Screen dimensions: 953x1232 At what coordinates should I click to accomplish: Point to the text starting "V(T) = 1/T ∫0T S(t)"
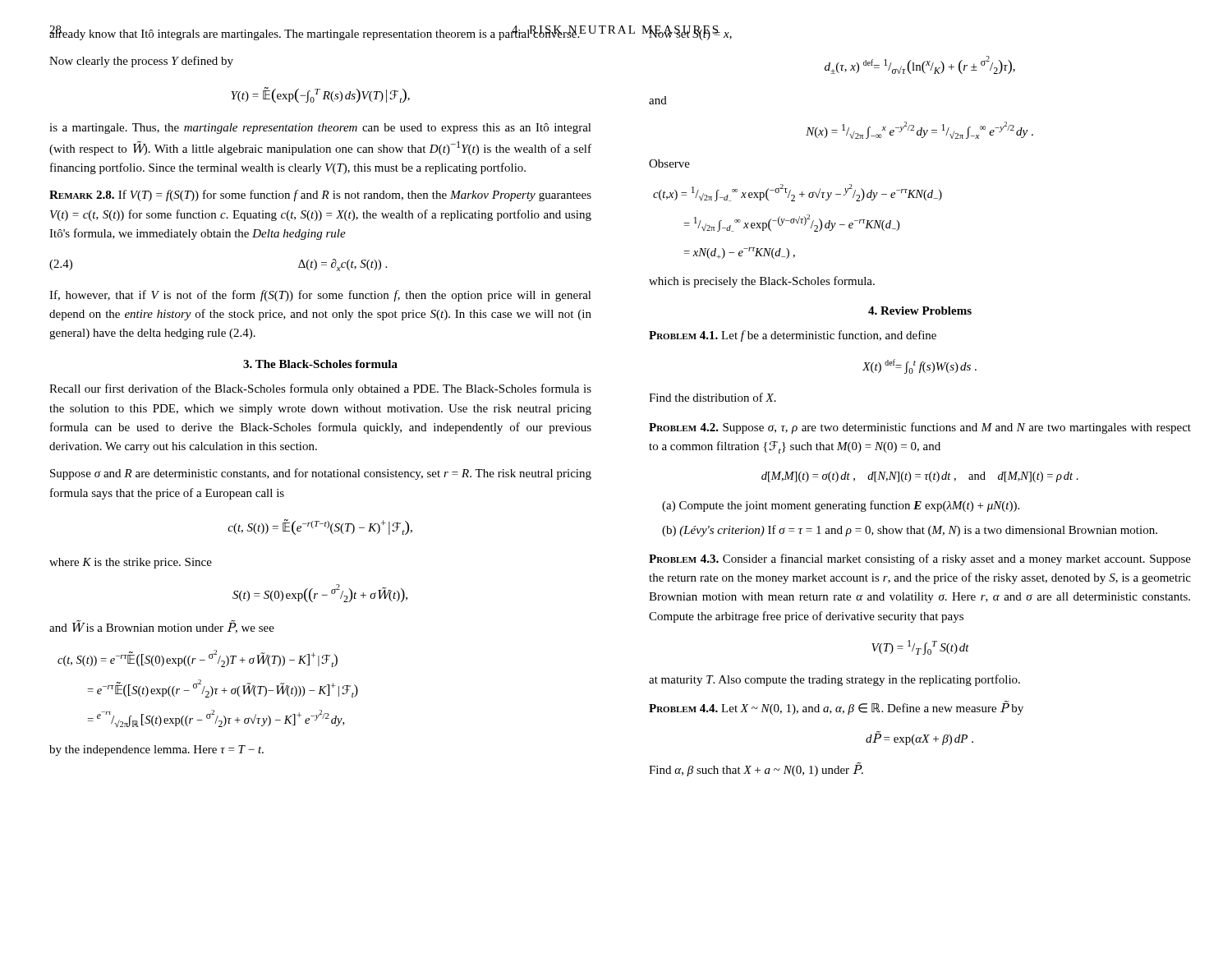[x=920, y=647]
